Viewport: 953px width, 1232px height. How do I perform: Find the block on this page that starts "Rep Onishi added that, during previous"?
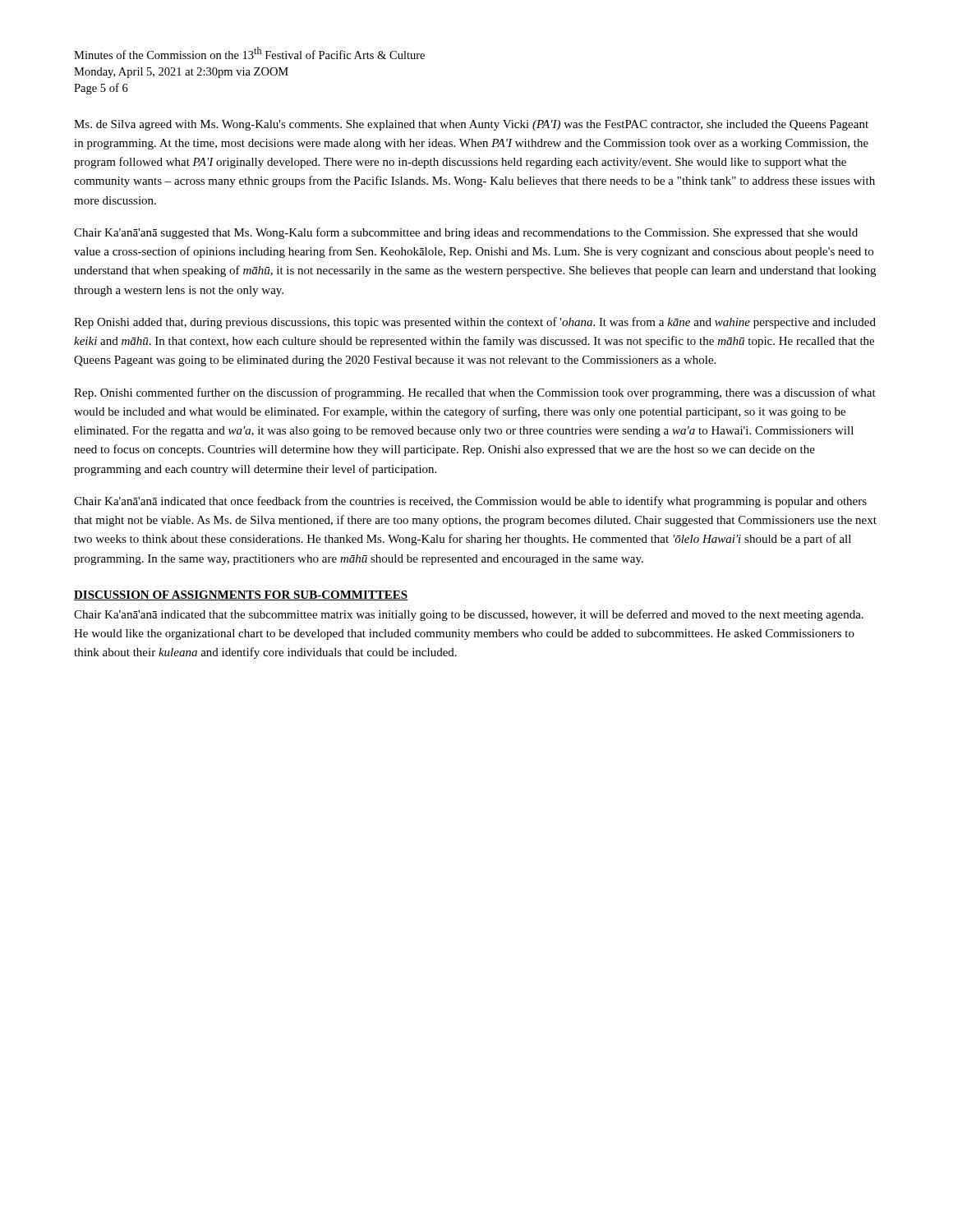pos(475,341)
